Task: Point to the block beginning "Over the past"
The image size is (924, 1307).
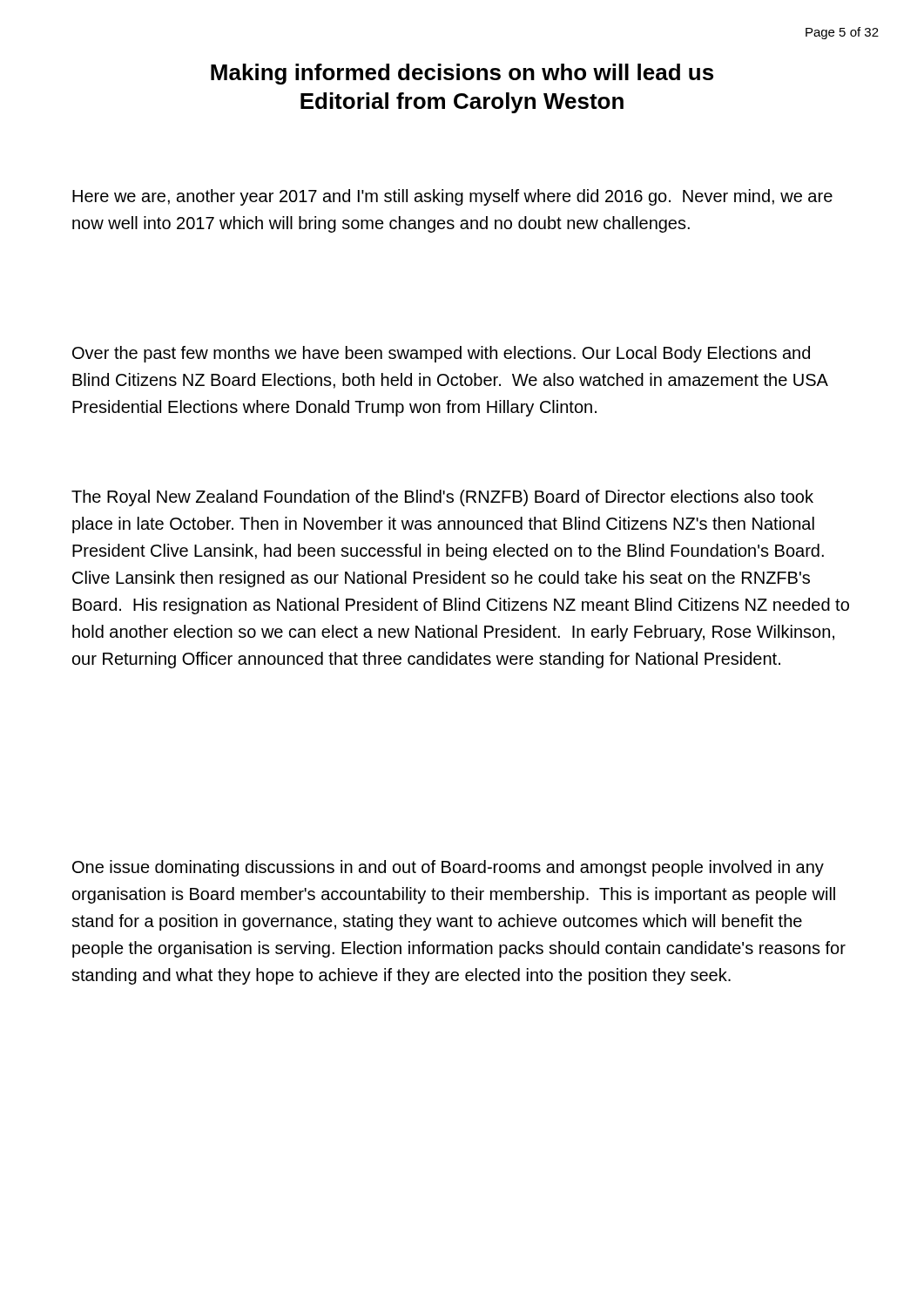Action: pyautogui.click(x=449, y=380)
